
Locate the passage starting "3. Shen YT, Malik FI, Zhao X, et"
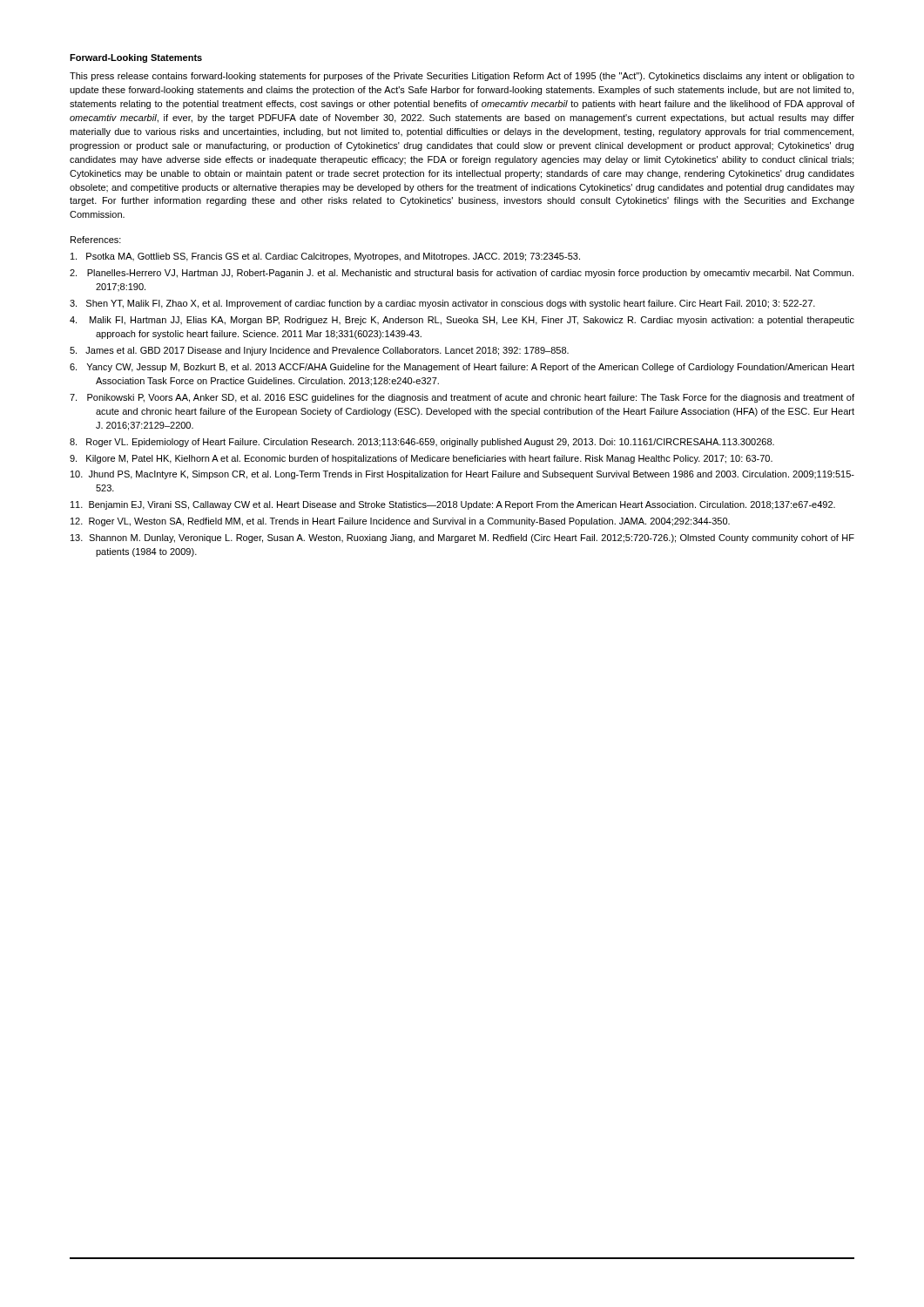click(x=443, y=303)
